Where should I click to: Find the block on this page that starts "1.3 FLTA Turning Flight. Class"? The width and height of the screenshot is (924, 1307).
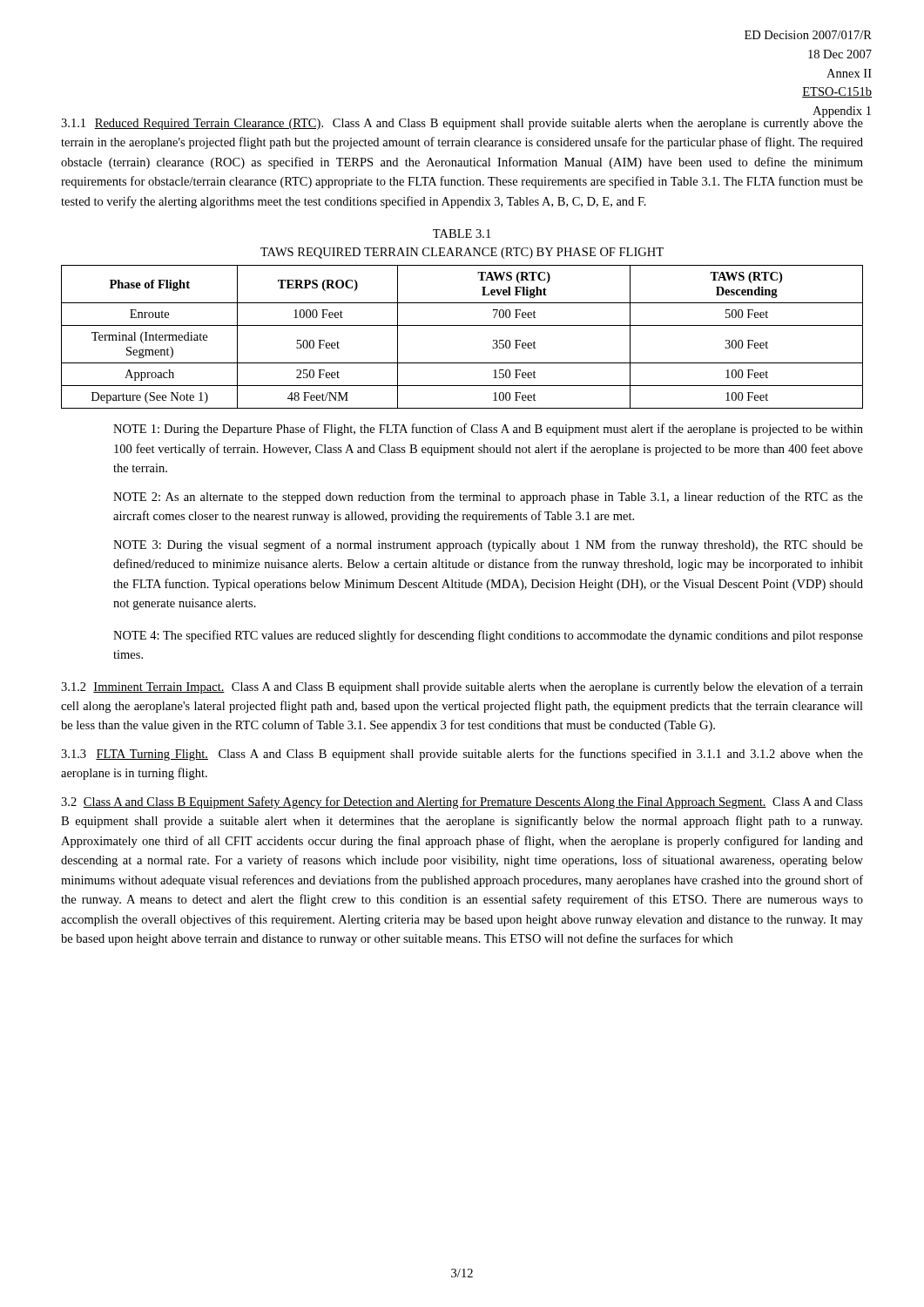[x=462, y=763]
